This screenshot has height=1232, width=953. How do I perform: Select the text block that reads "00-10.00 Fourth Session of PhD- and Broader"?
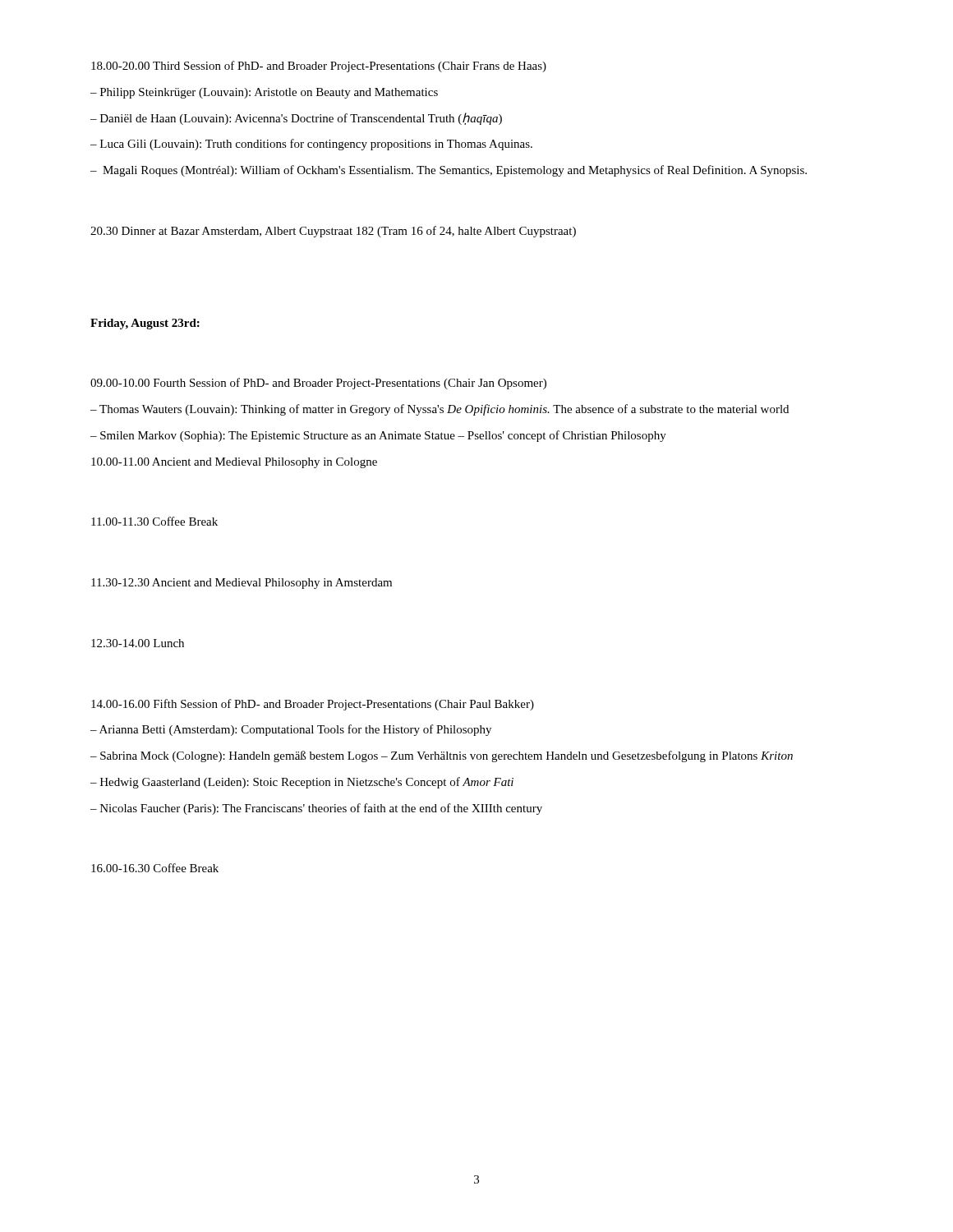[x=476, y=384]
